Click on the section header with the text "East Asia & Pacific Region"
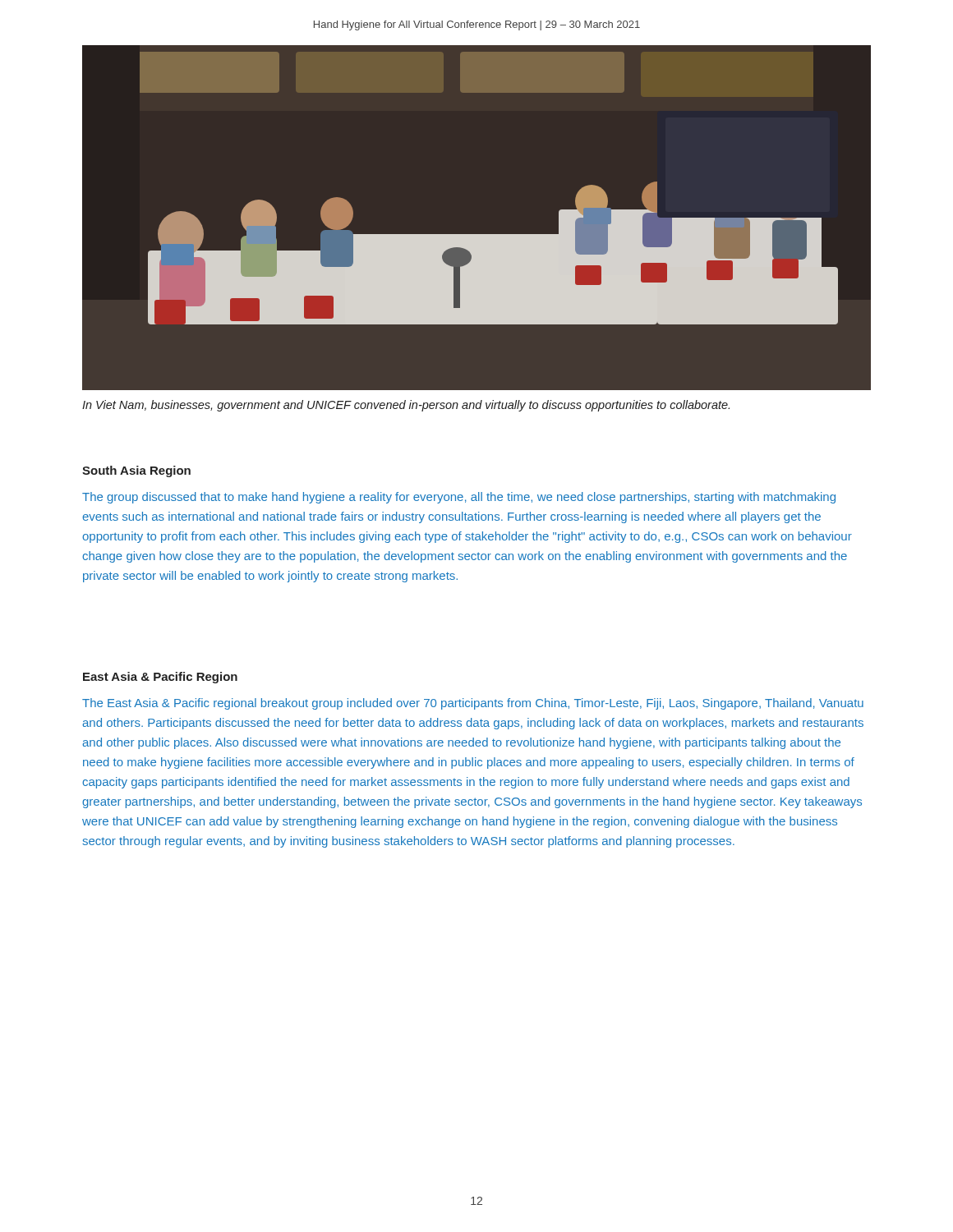The height and width of the screenshot is (1232, 953). pos(160,678)
